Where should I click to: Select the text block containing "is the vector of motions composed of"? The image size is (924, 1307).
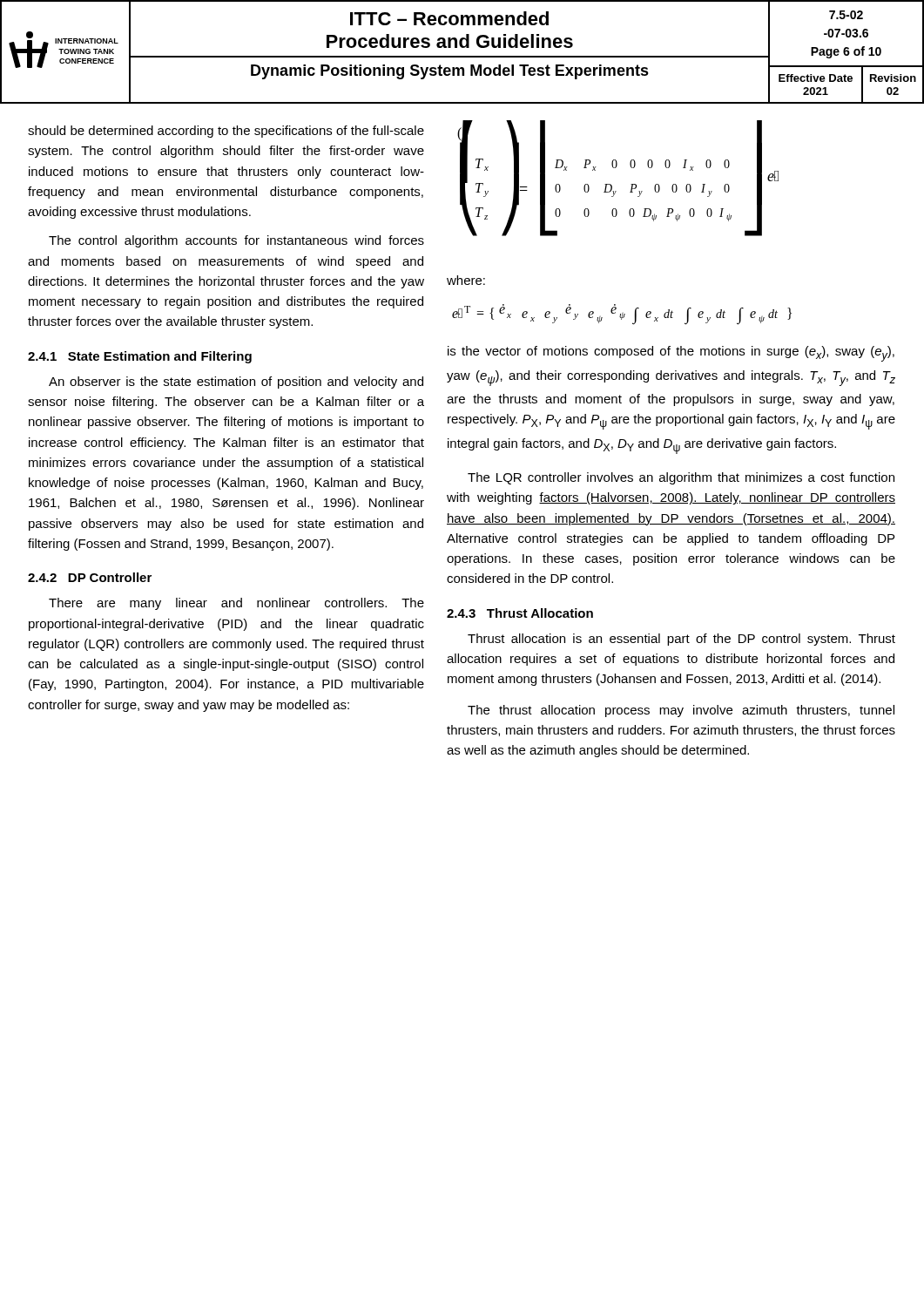click(671, 399)
